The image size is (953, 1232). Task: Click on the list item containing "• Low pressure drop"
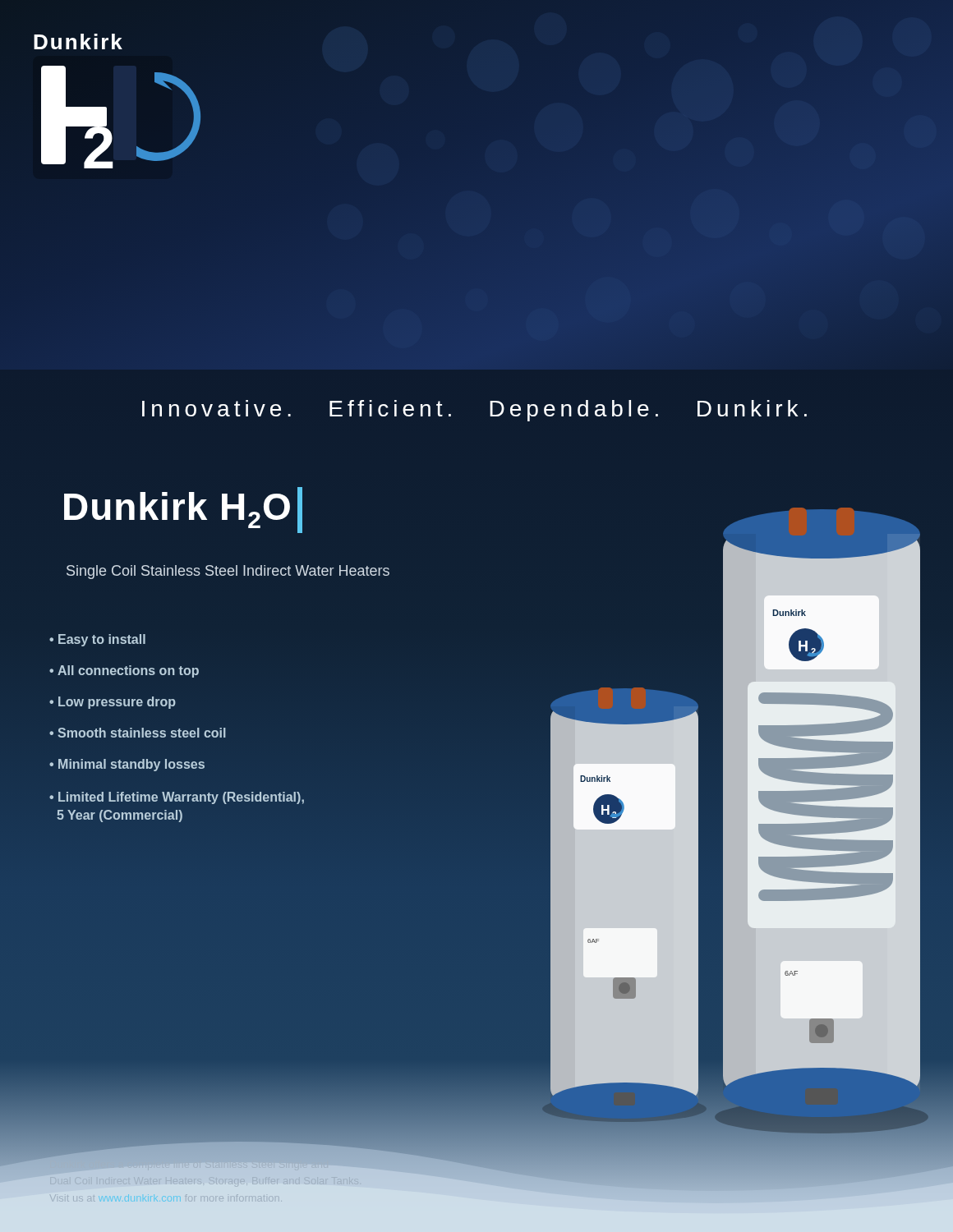click(113, 702)
